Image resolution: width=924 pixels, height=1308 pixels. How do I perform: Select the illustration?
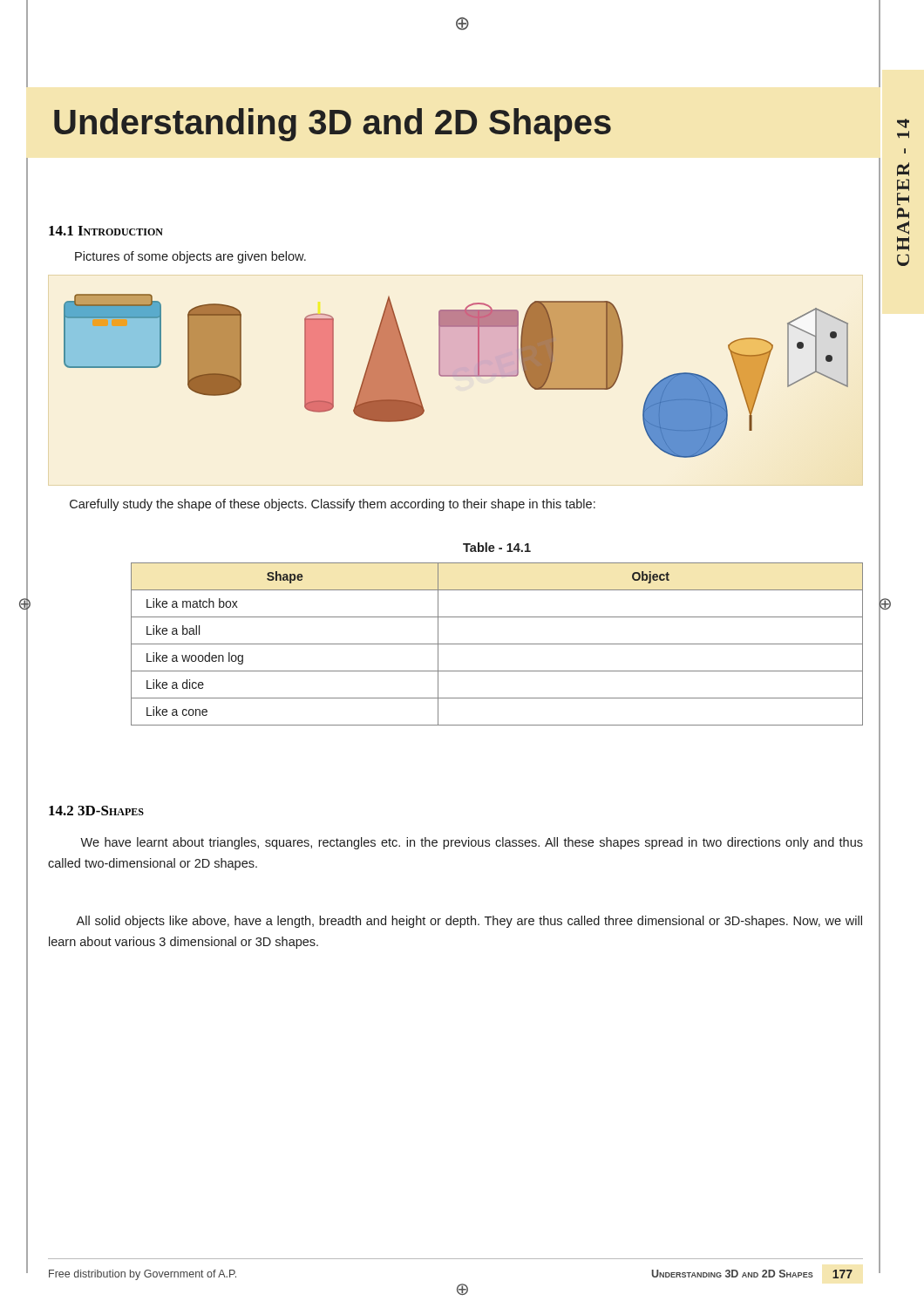455,380
